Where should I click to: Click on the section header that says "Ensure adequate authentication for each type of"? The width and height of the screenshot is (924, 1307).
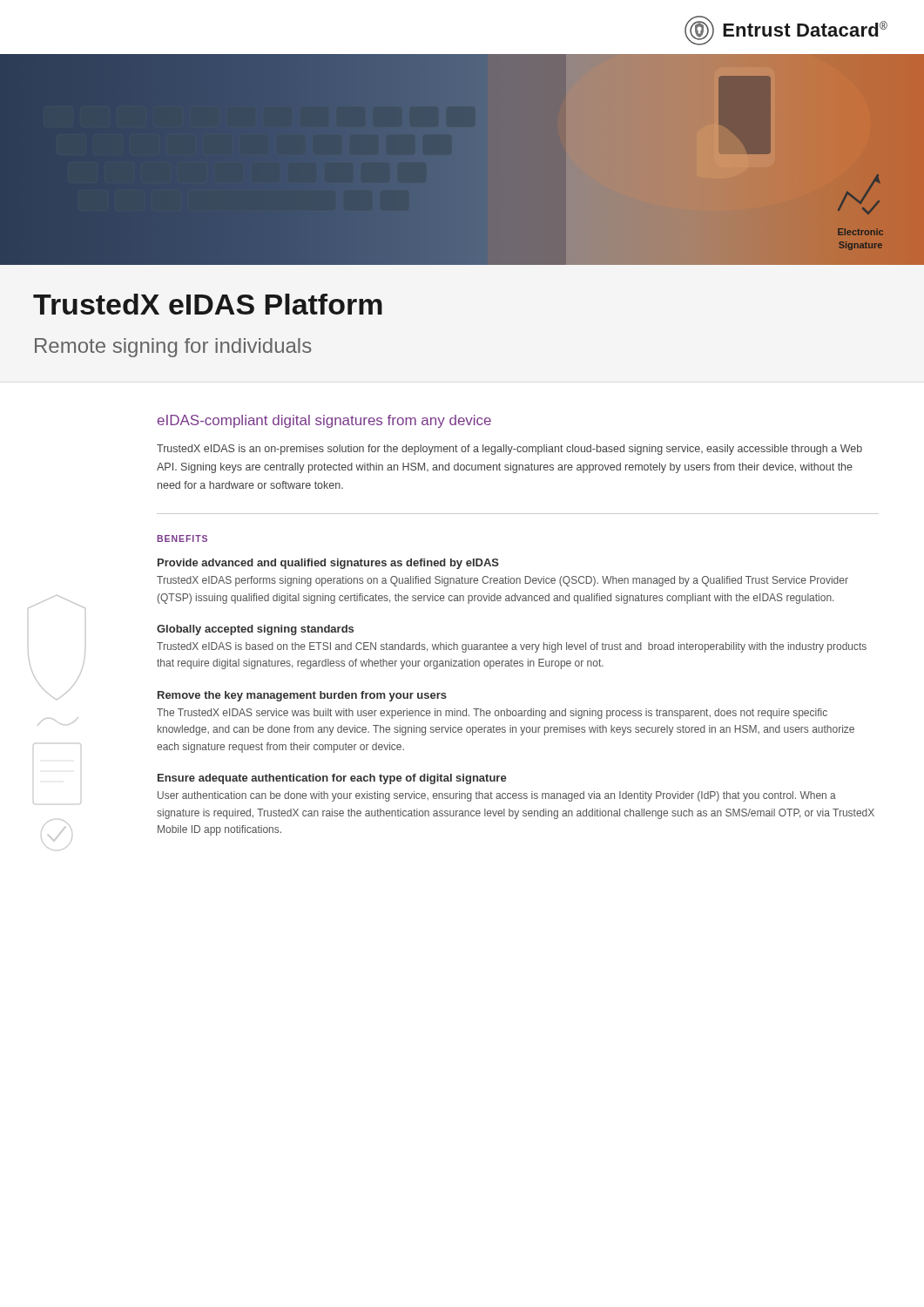pyautogui.click(x=332, y=778)
